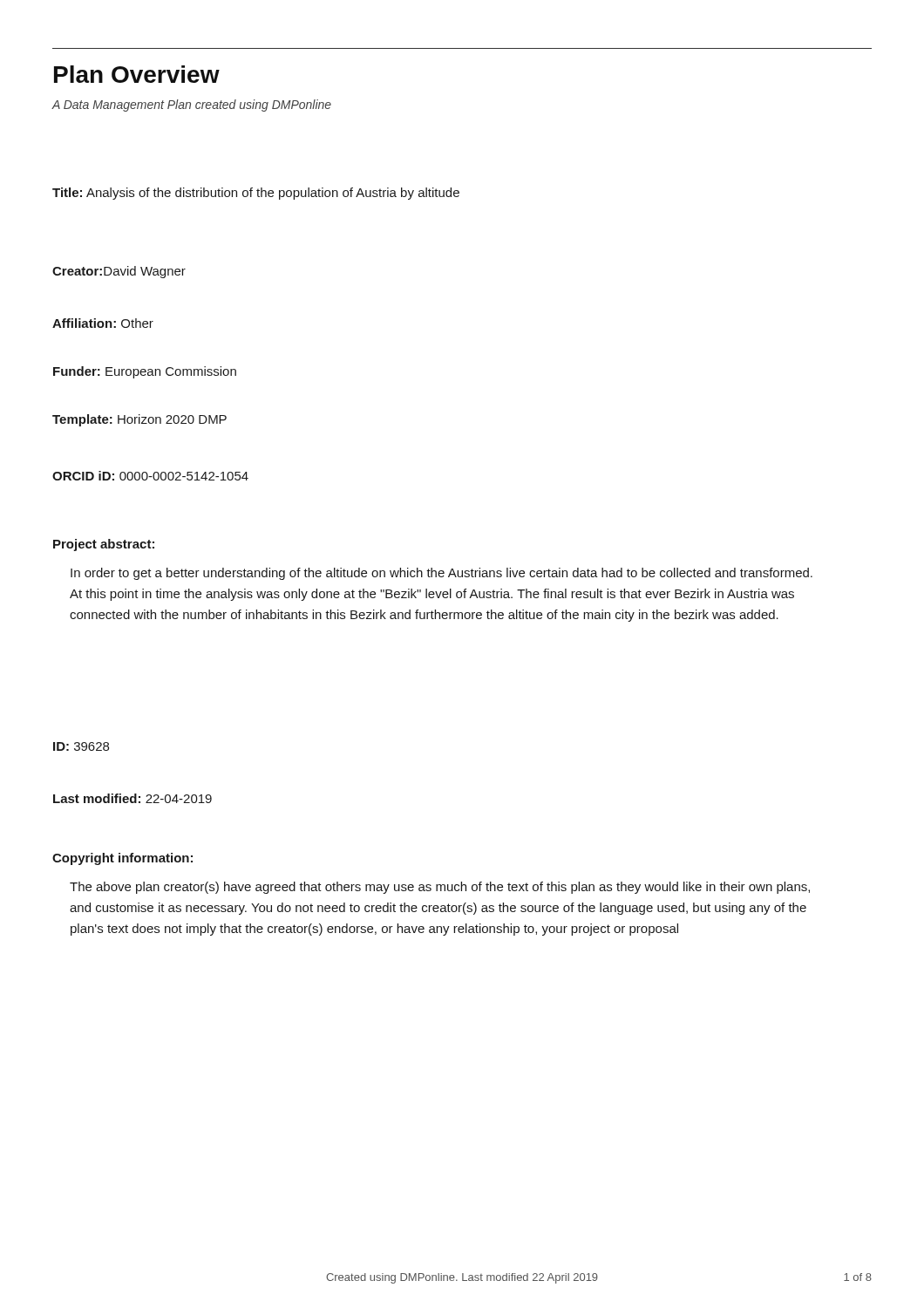Point to the text block starting "Affiliation: Other"

[x=103, y=323]
